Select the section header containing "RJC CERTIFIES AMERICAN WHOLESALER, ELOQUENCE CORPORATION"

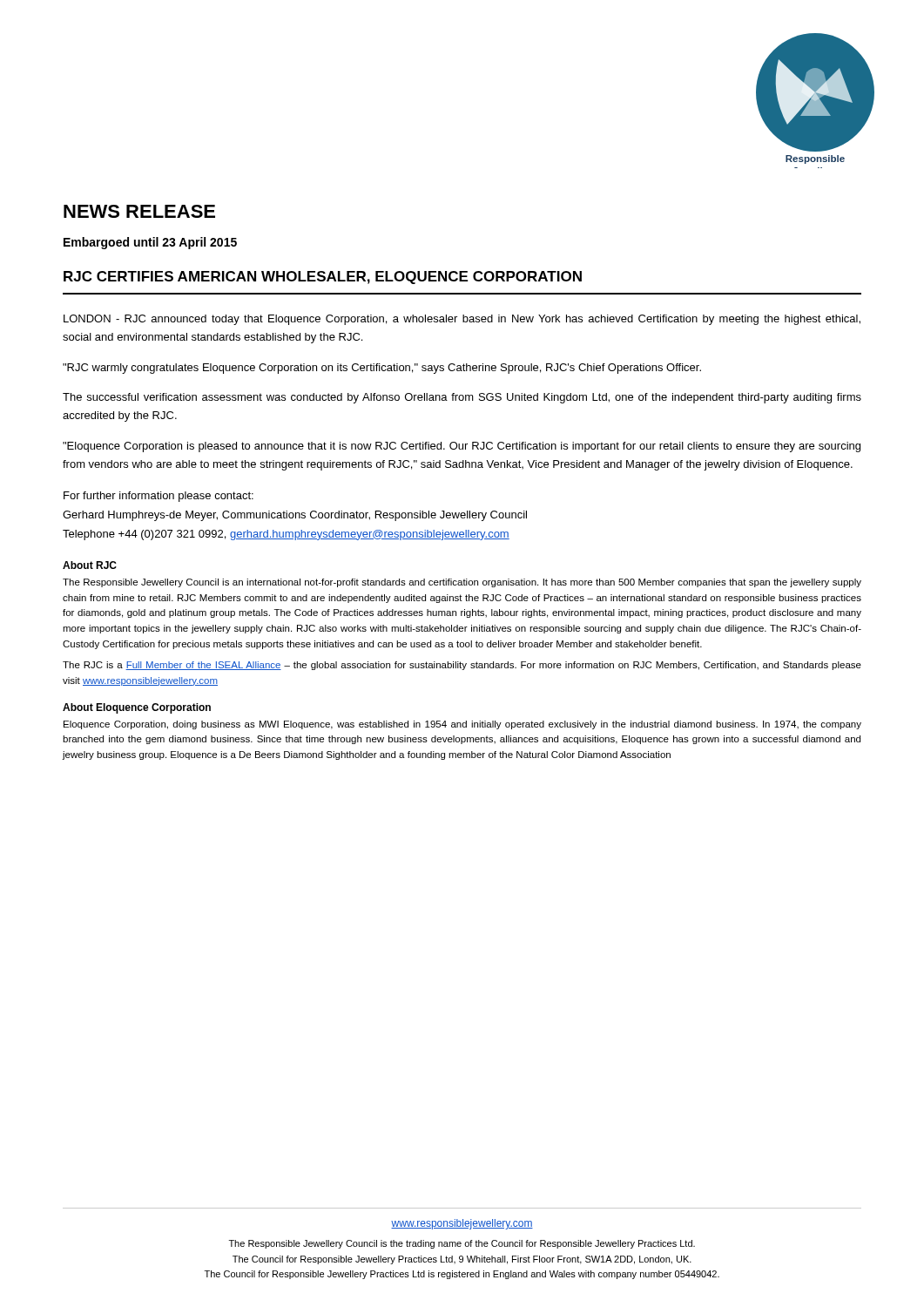click(x=323, y=277)
